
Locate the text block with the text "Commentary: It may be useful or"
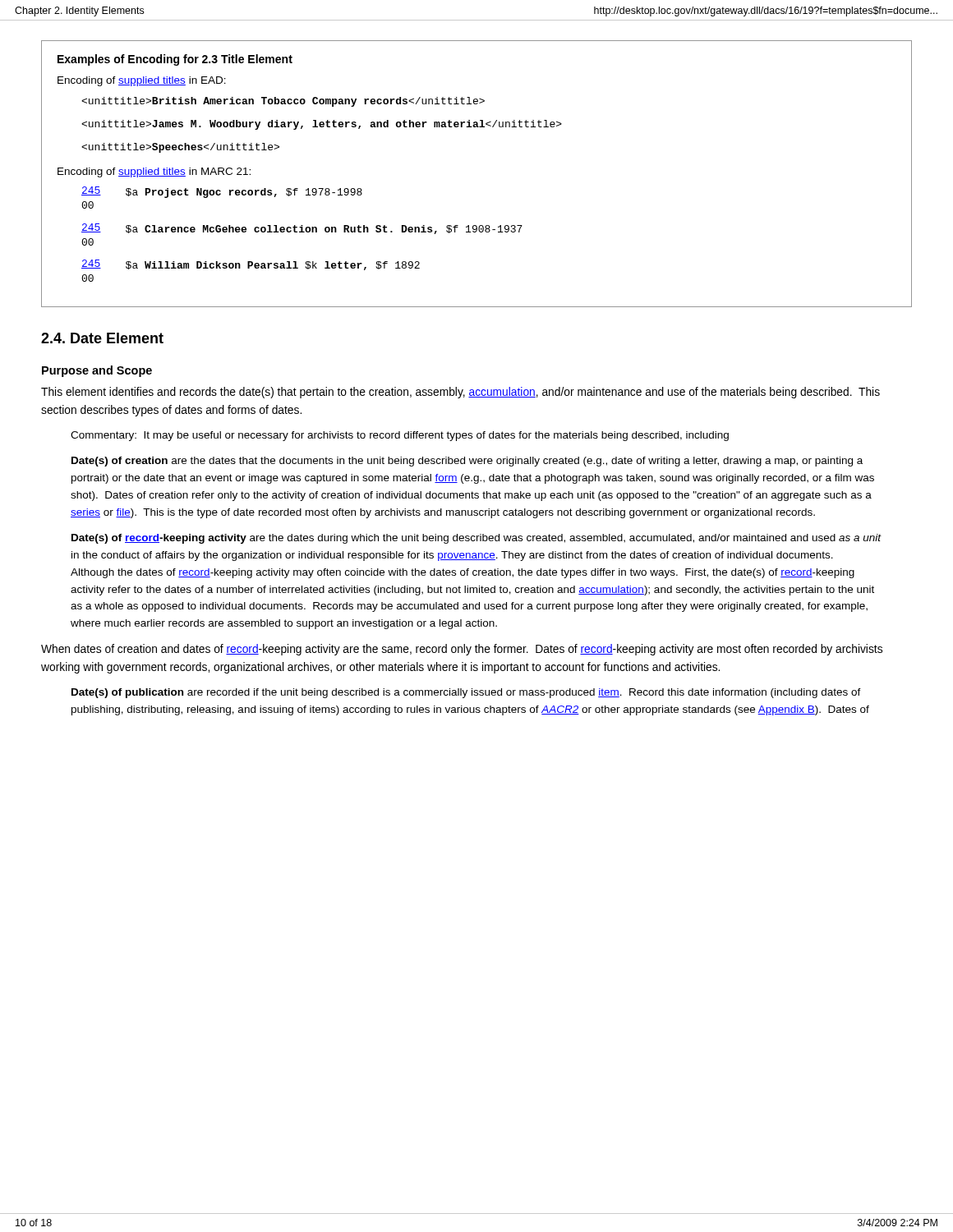[x=400, y=435]
